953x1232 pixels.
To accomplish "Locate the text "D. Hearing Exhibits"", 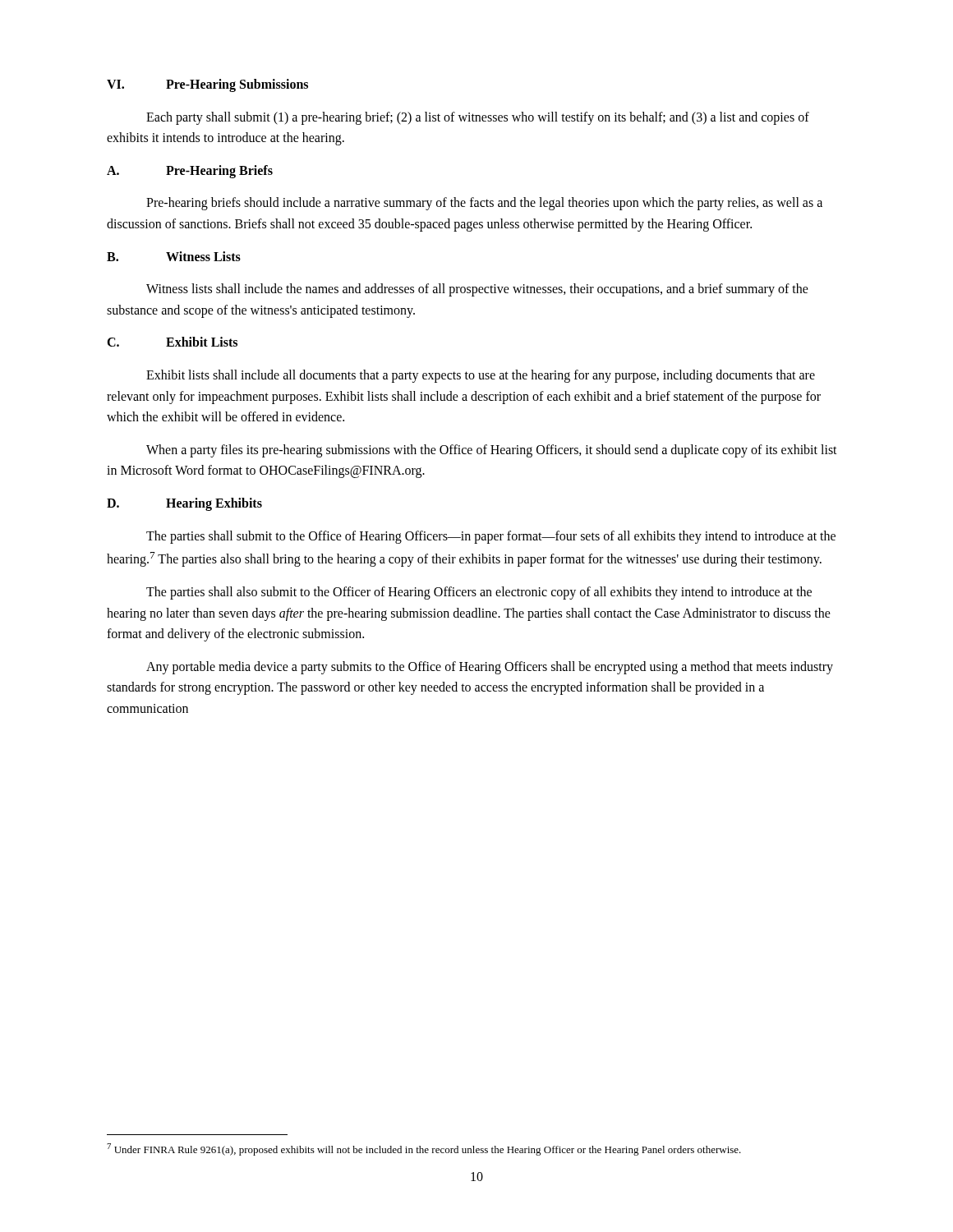I will tap(184, 503).
